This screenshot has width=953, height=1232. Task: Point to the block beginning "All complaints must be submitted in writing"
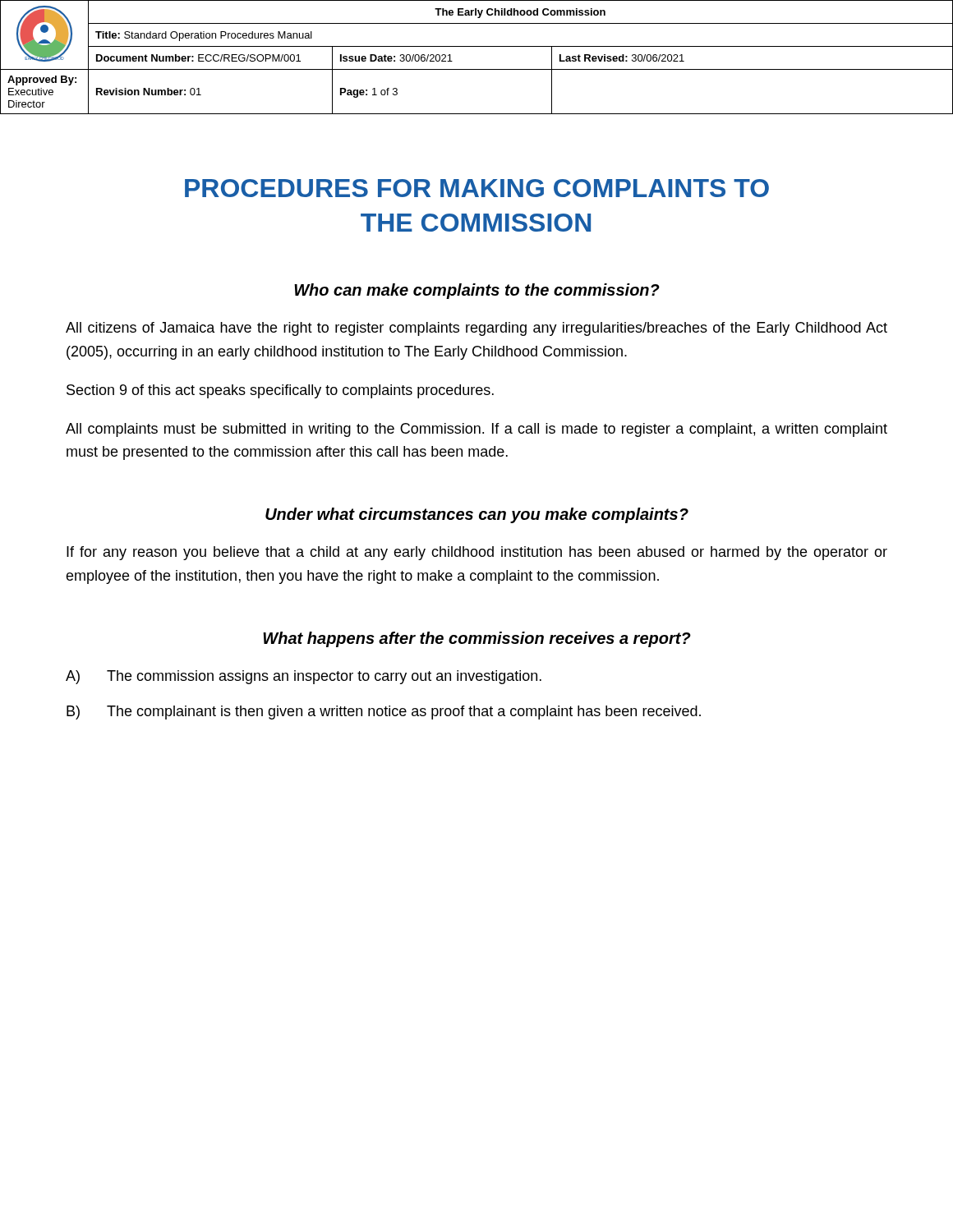pos(476,440)
